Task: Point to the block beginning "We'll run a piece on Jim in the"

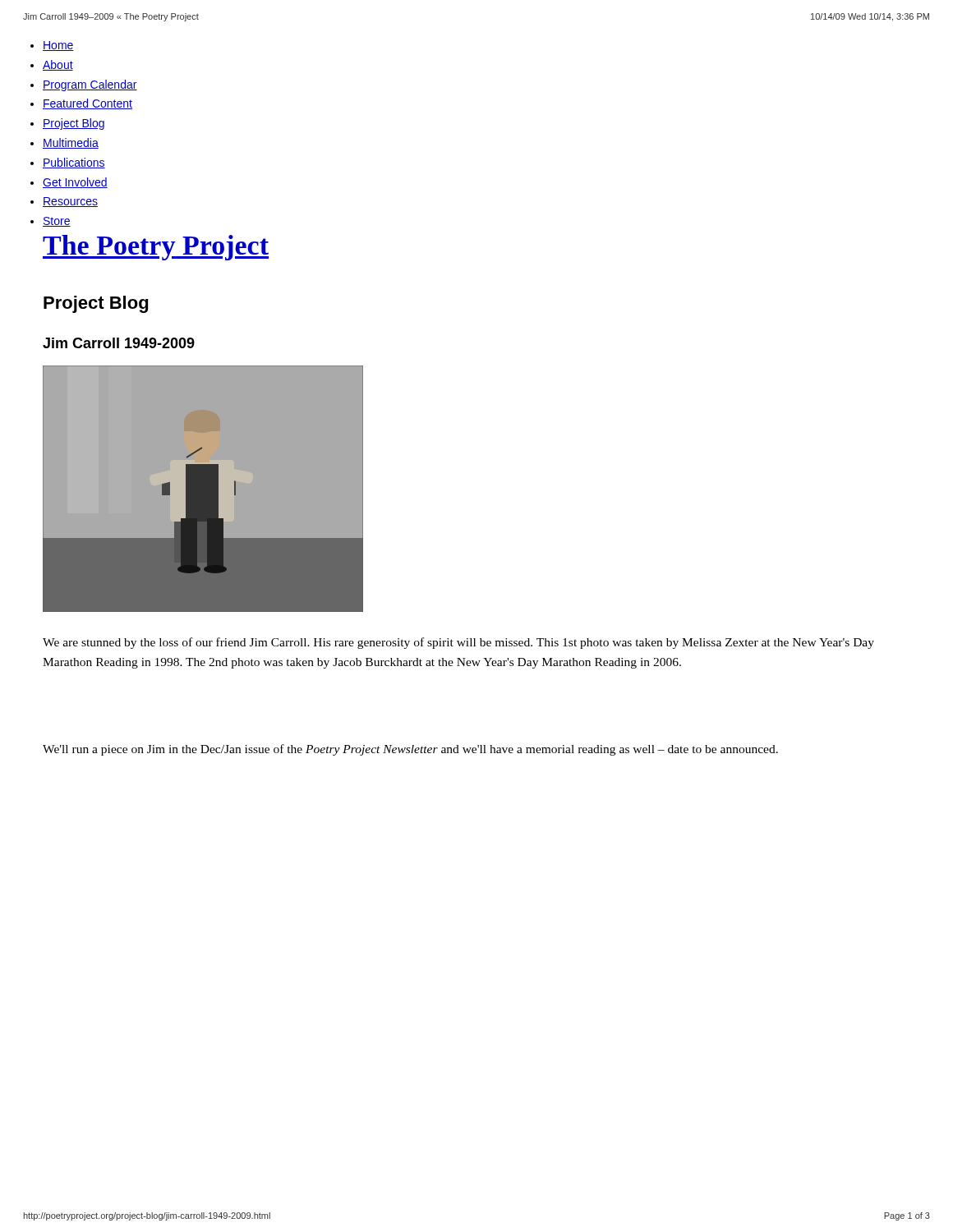Action: pos(411,749)
